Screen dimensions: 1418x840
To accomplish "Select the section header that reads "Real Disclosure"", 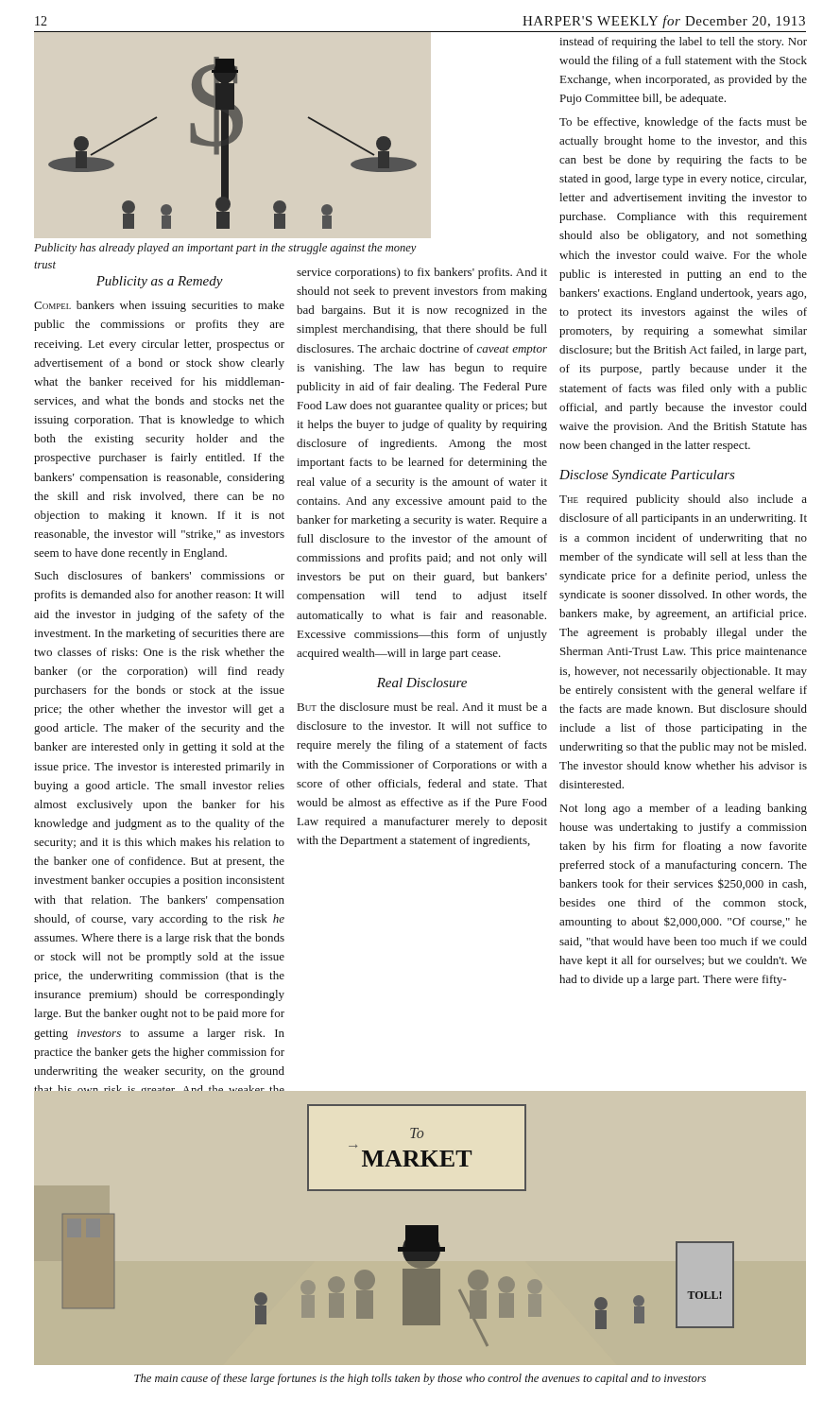I will [x=422, y=682].
